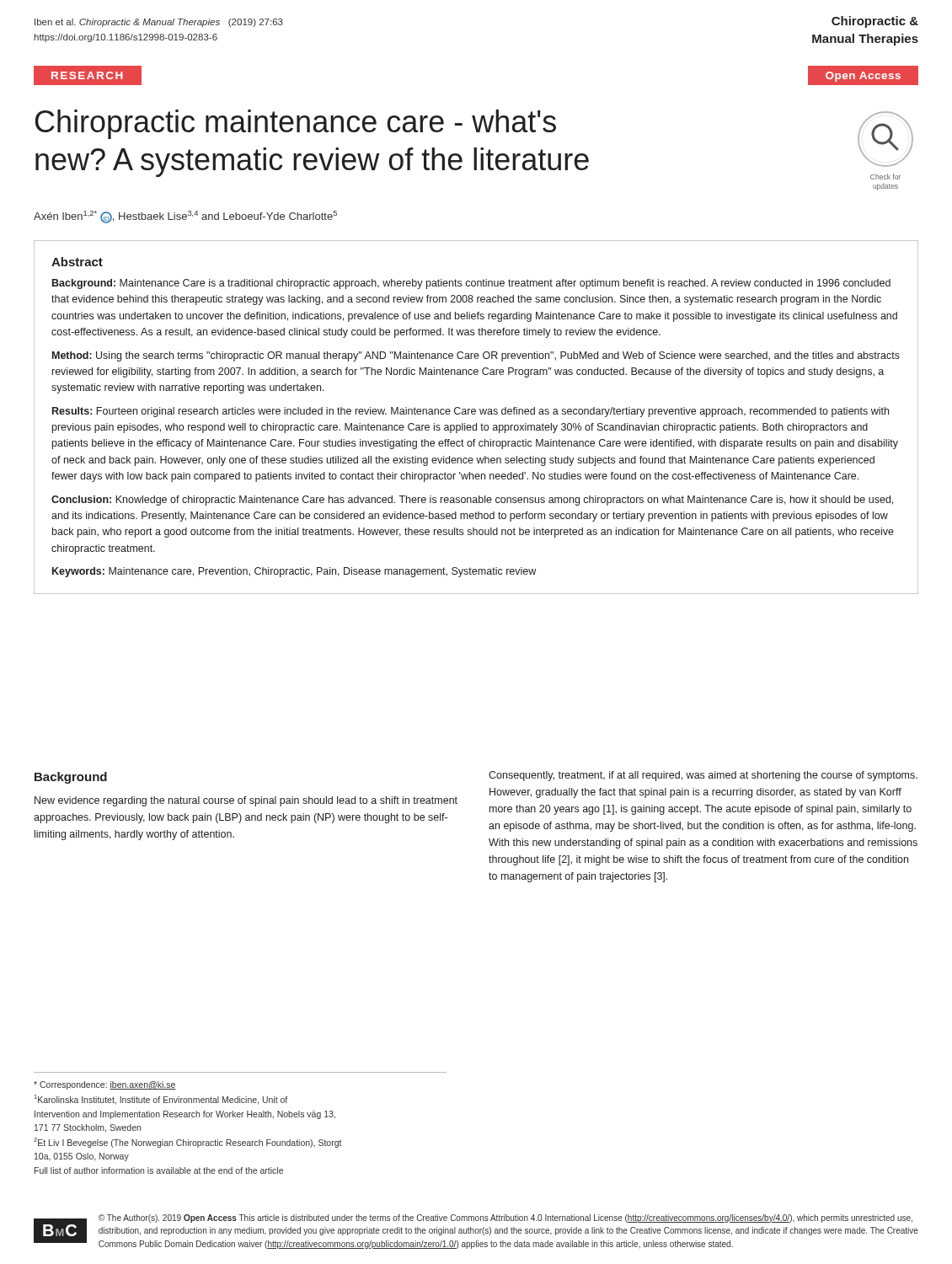This screenshot has width=952, height=1264.
Task: Click on the text block that reads "Abstract Background: Maintenance"
Action: tap(476, 417)
